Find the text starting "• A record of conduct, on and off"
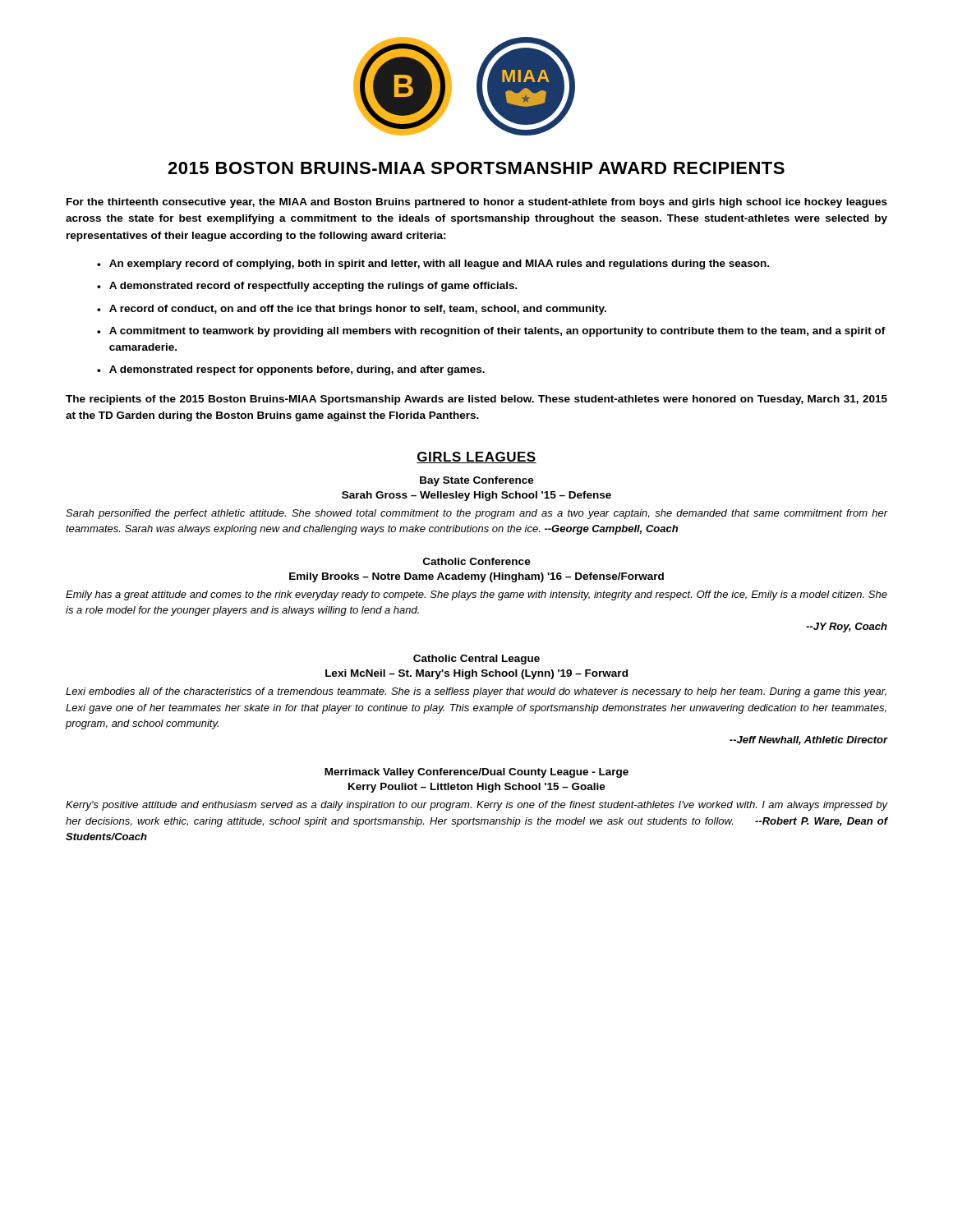 352,309
